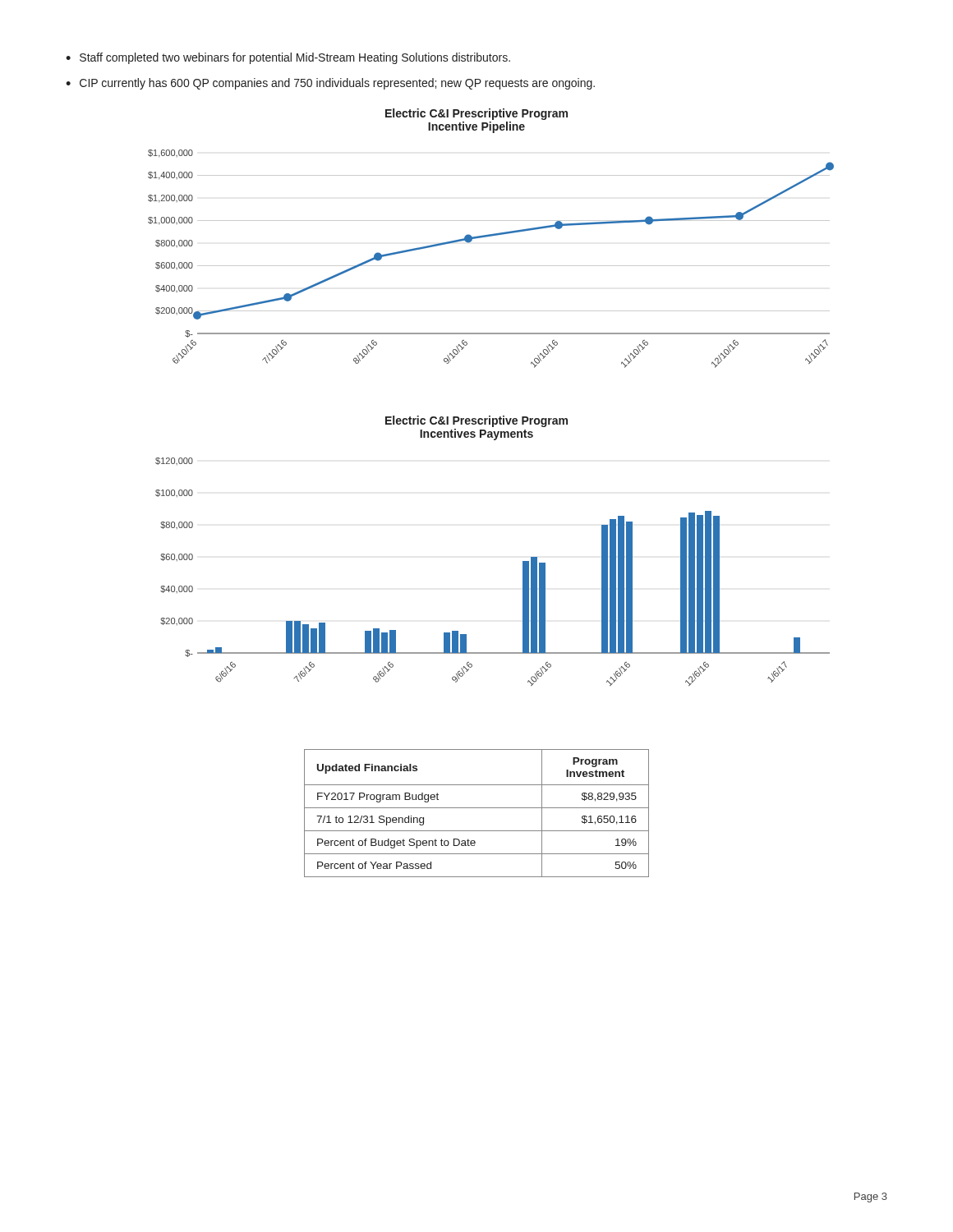Click on the table containing "7/1 to 12/31 Spending"
953x1232 pixels.
(476, 806)
